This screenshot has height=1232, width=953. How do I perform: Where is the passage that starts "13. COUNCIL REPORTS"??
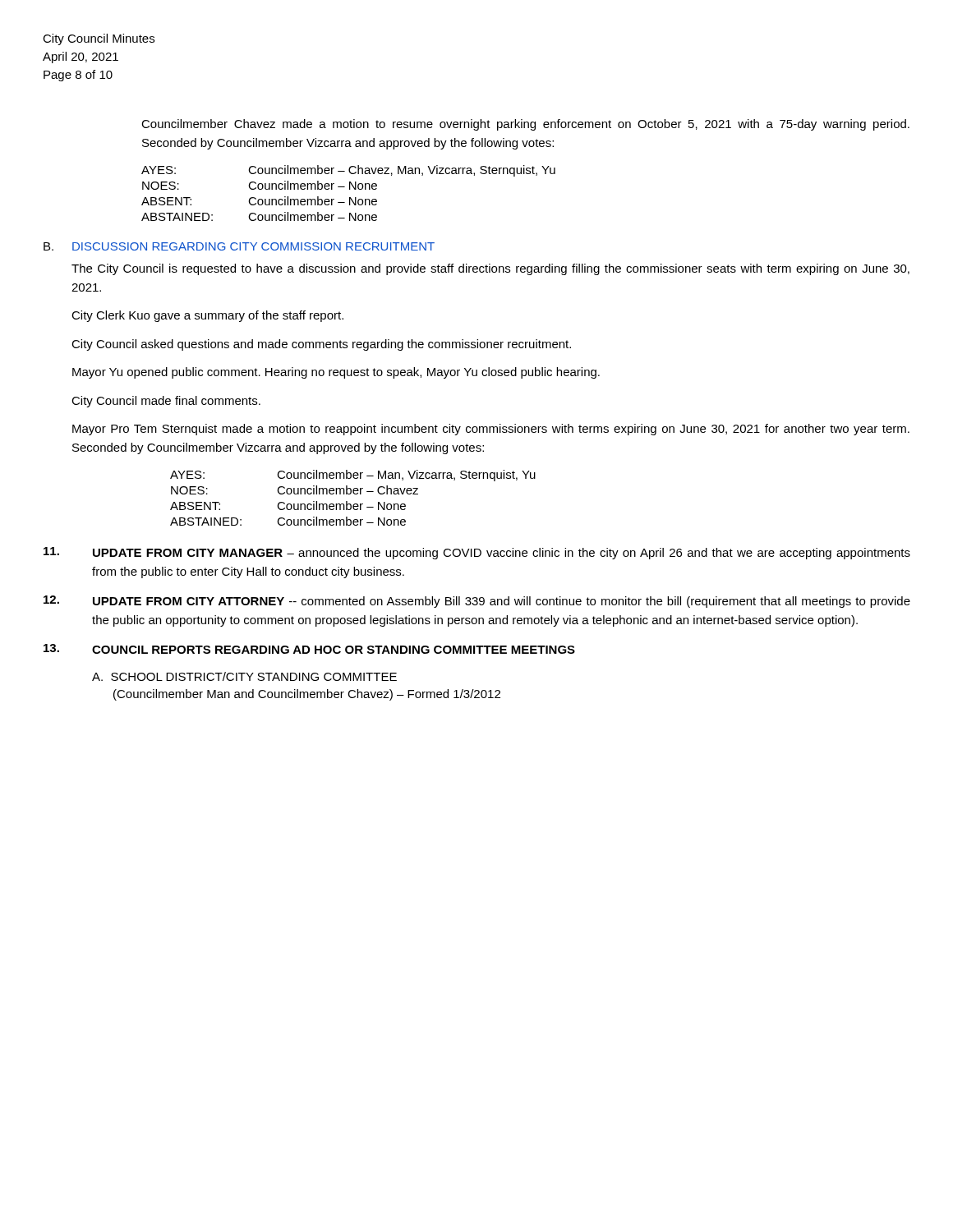click(476, 650)
